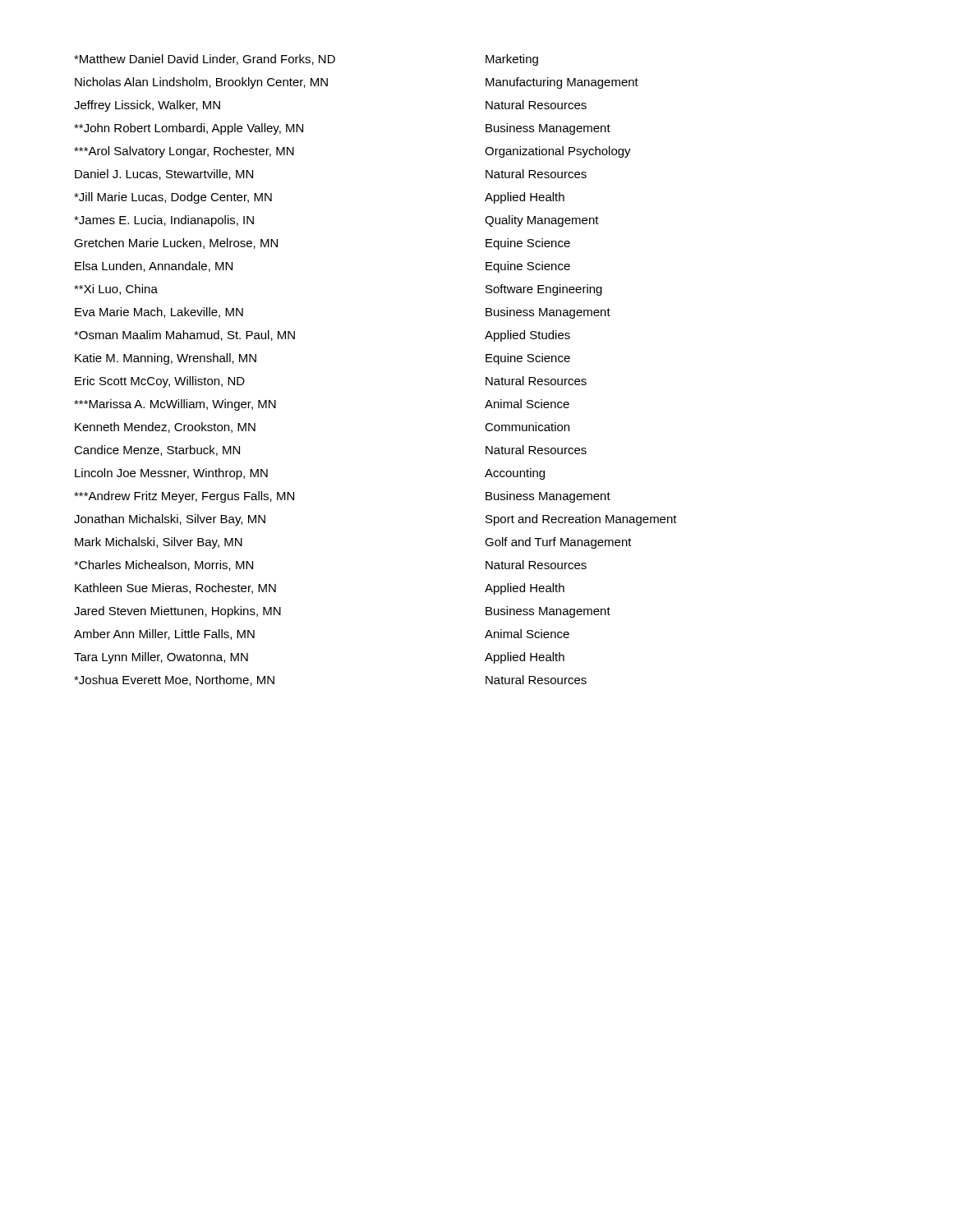Navigate to the element starting "**Xi Luo, China Software Engineering"
953x1232 pixels.
click(476, 289)
